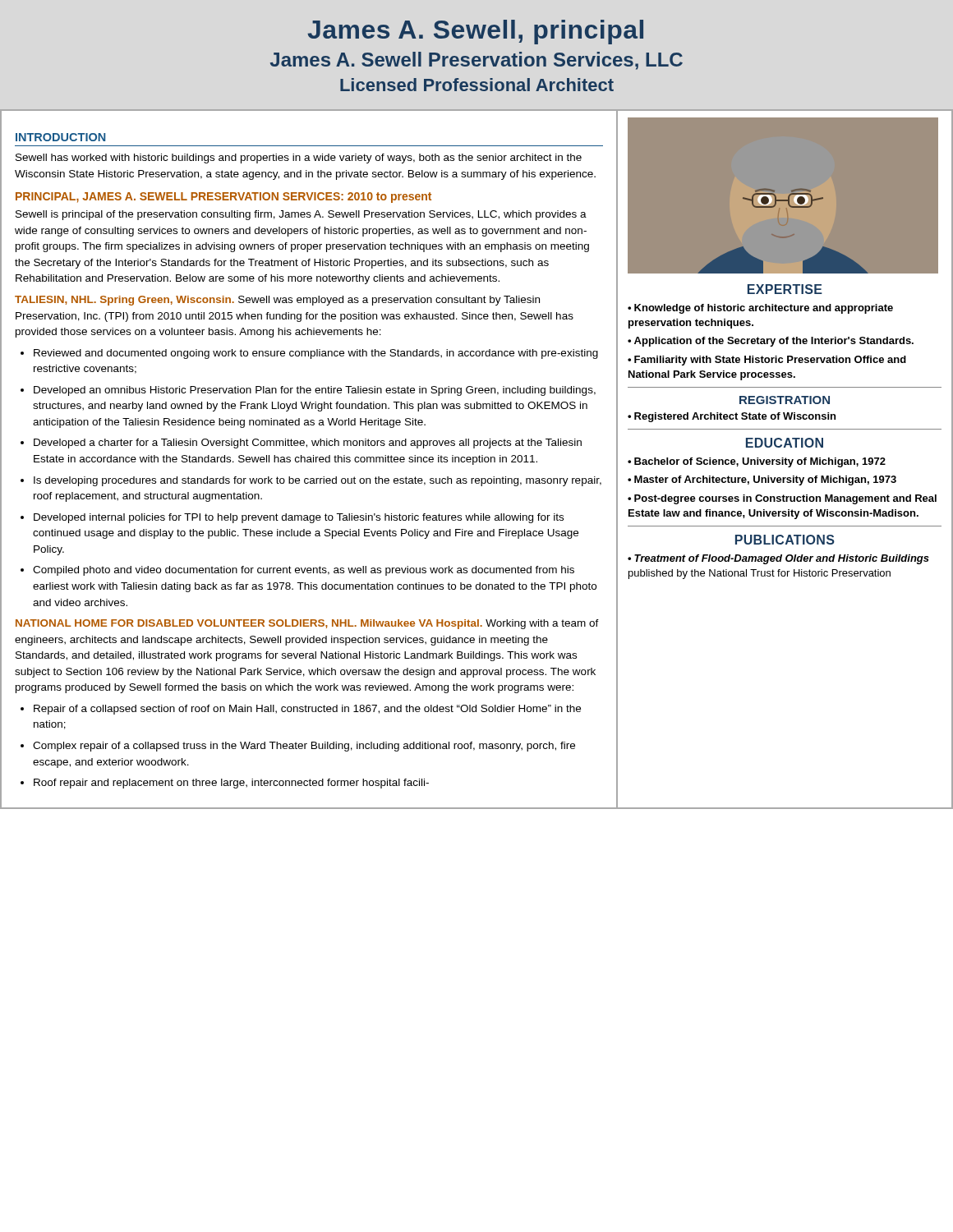
Task: Point to the region starting "Developed internal policies for TPI to help"
Action: 306,533
